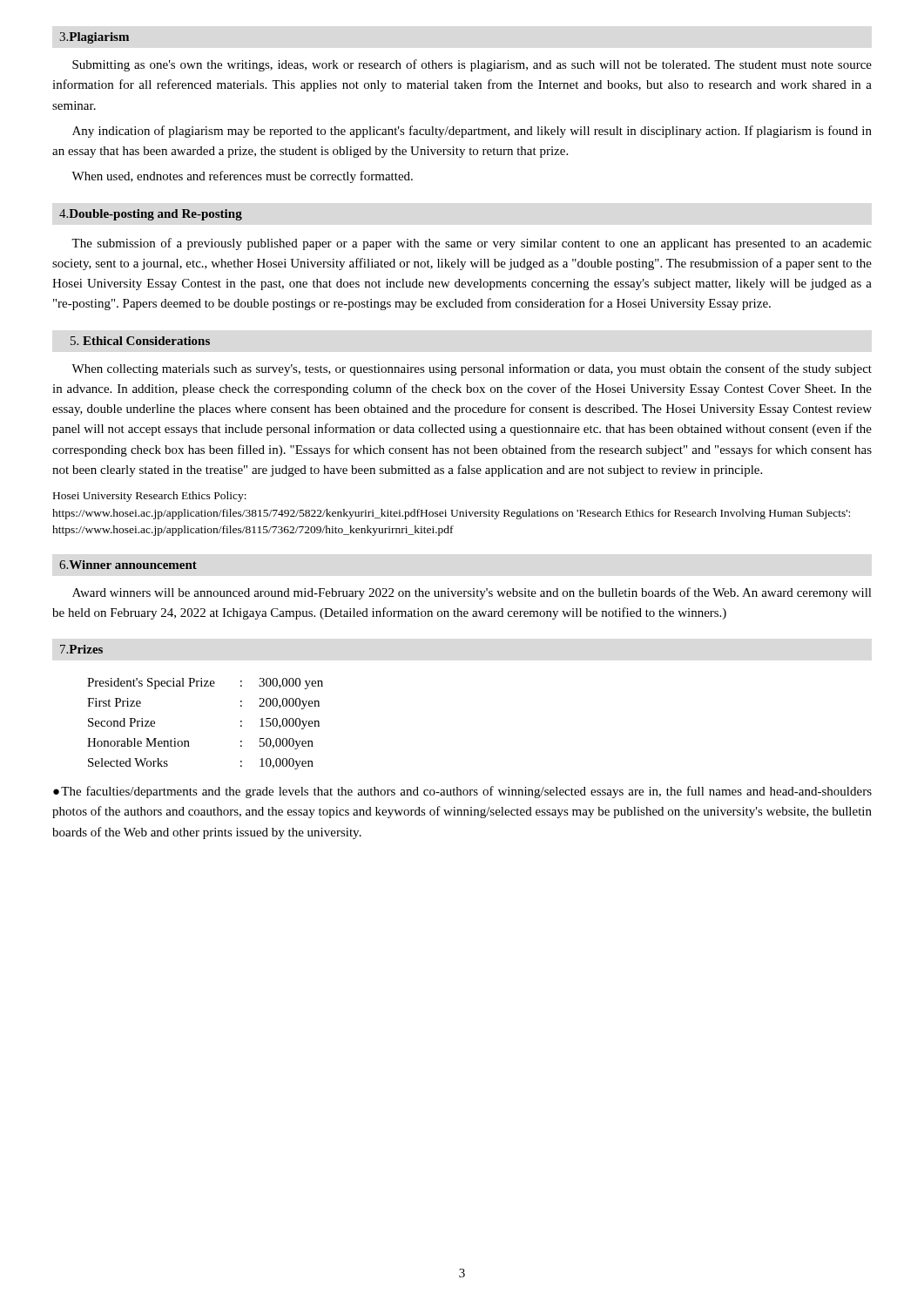Viewport: 924px width, 1307px height.
Task: Point to the block beginning "Award winners will be announced around"
Action: [x=462, y=602]
